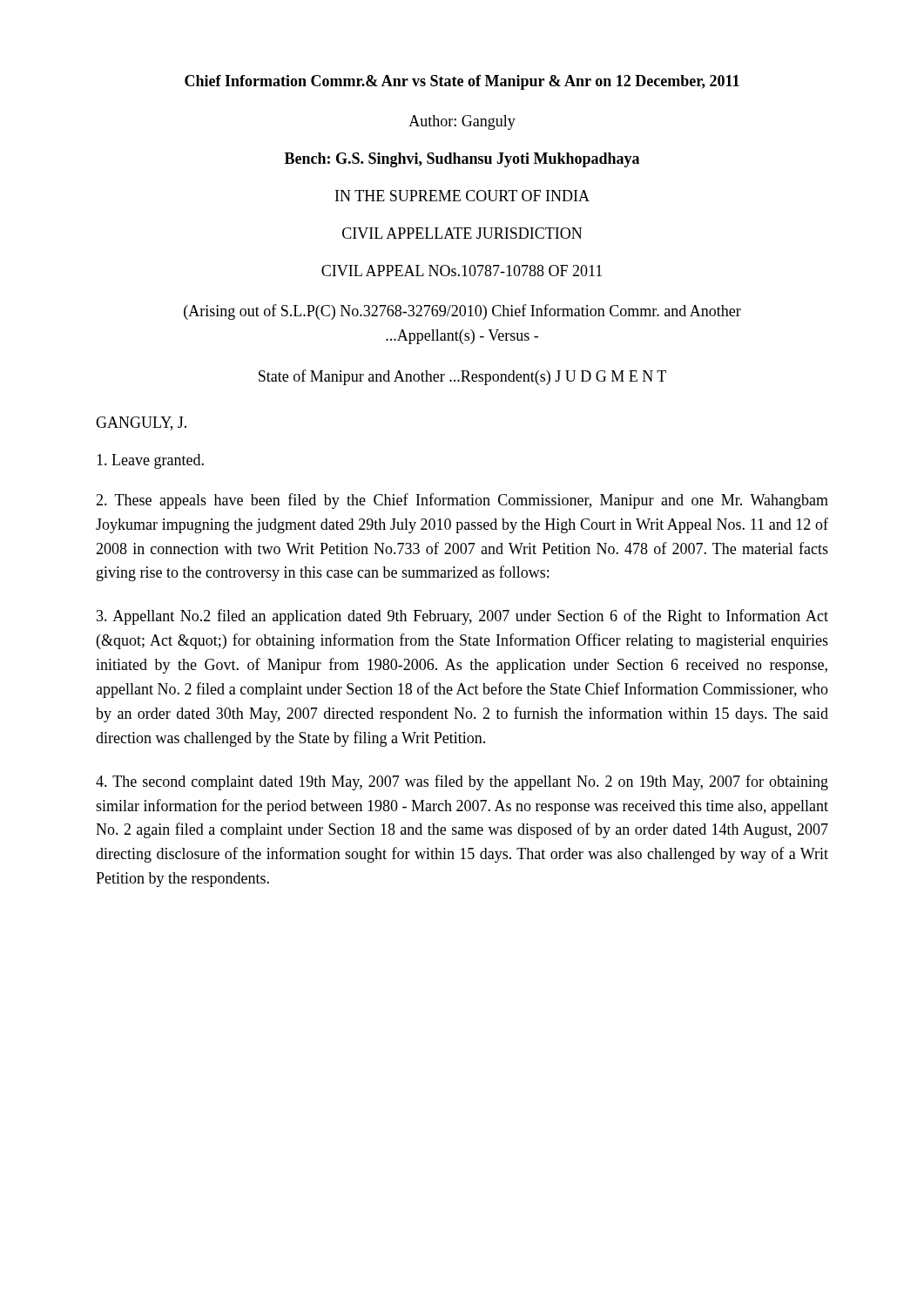
Task: Locate the block starting "The second complaint dated 19th May, 2007 was"
Action: pyautogui.click(x=462, y=830)
